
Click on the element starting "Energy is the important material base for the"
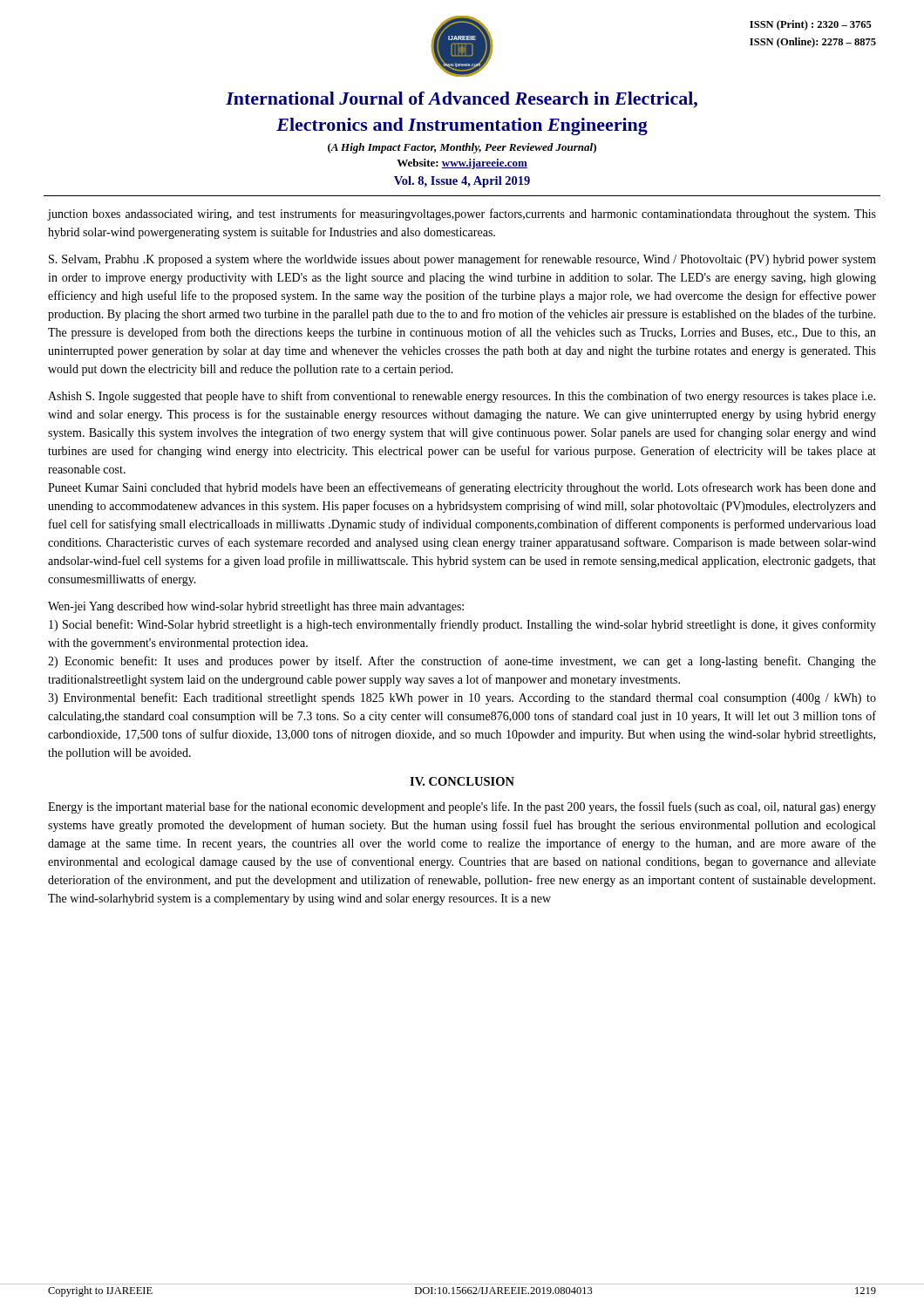[x=462, y=853]
